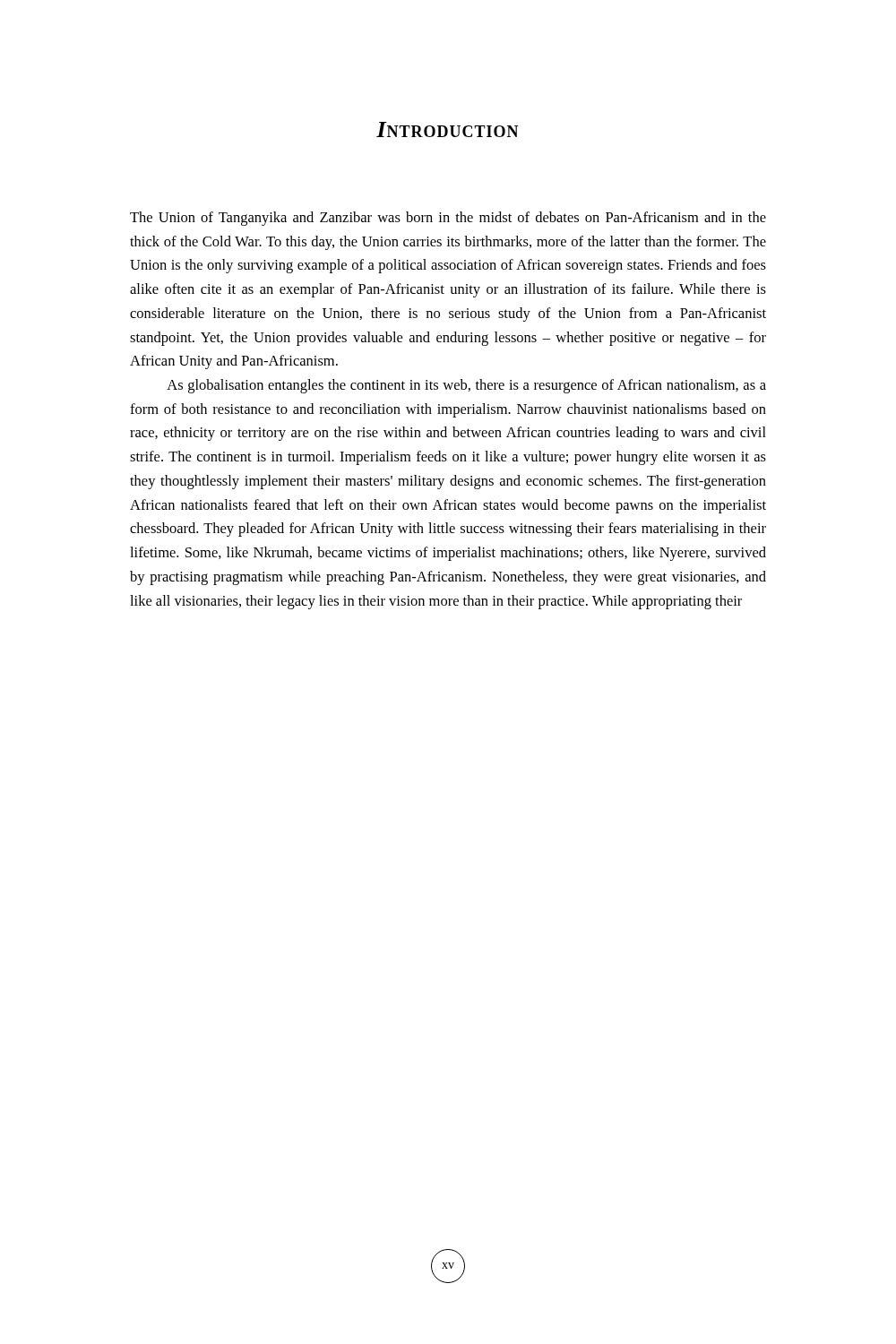Click the passage that begins "The Union of"

tap(448, 410)
